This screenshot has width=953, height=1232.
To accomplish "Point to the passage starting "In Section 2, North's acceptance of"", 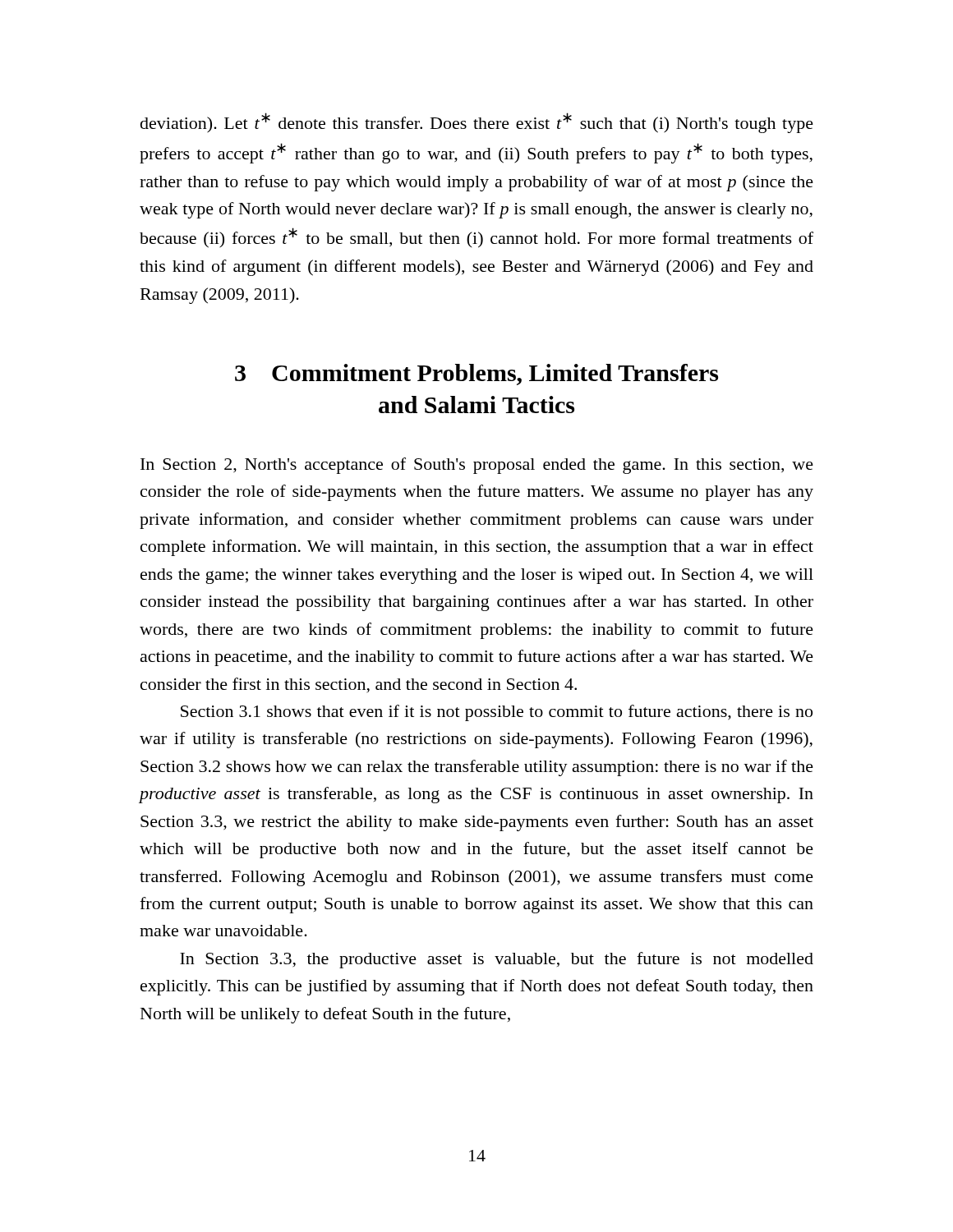I will 476,573.
